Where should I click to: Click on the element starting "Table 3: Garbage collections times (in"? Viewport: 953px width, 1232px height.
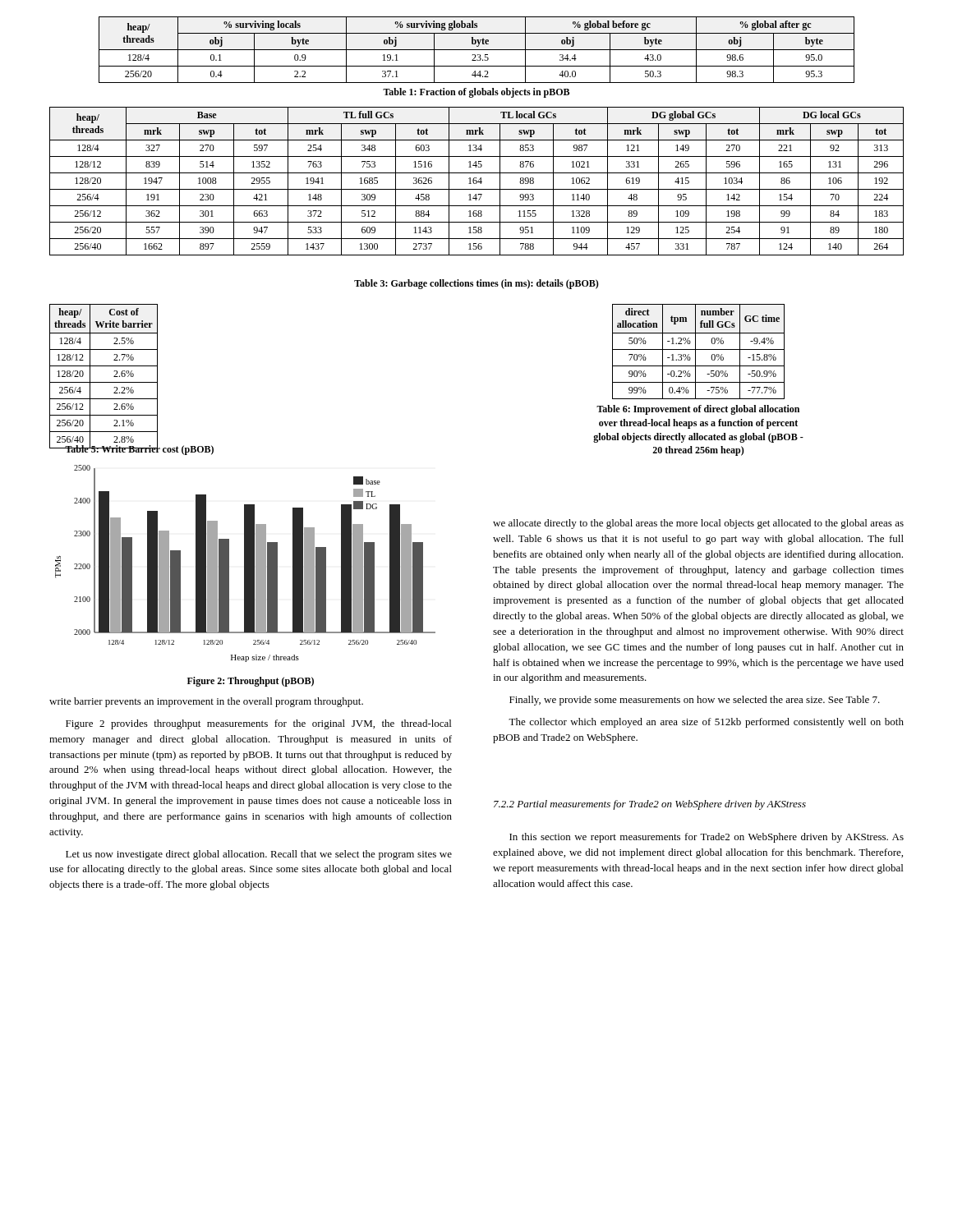click(476, 283)
